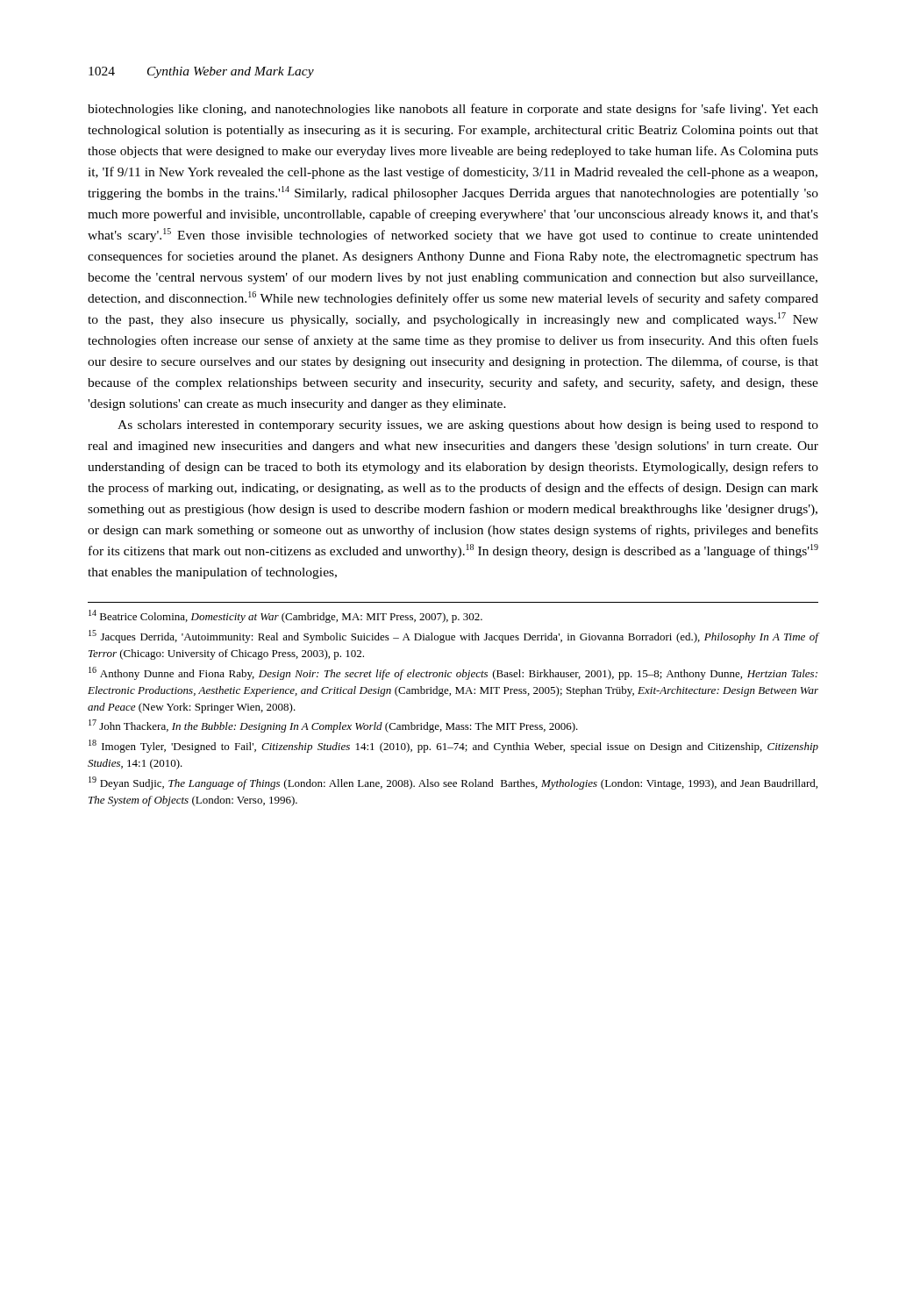Click on the footnote containing "15 Jacques Derrida, 'Autoimmunity:"
Image resolution: width=906 pixels, height=1316 pixels.
pyautogui.click(x=453, y=645)
